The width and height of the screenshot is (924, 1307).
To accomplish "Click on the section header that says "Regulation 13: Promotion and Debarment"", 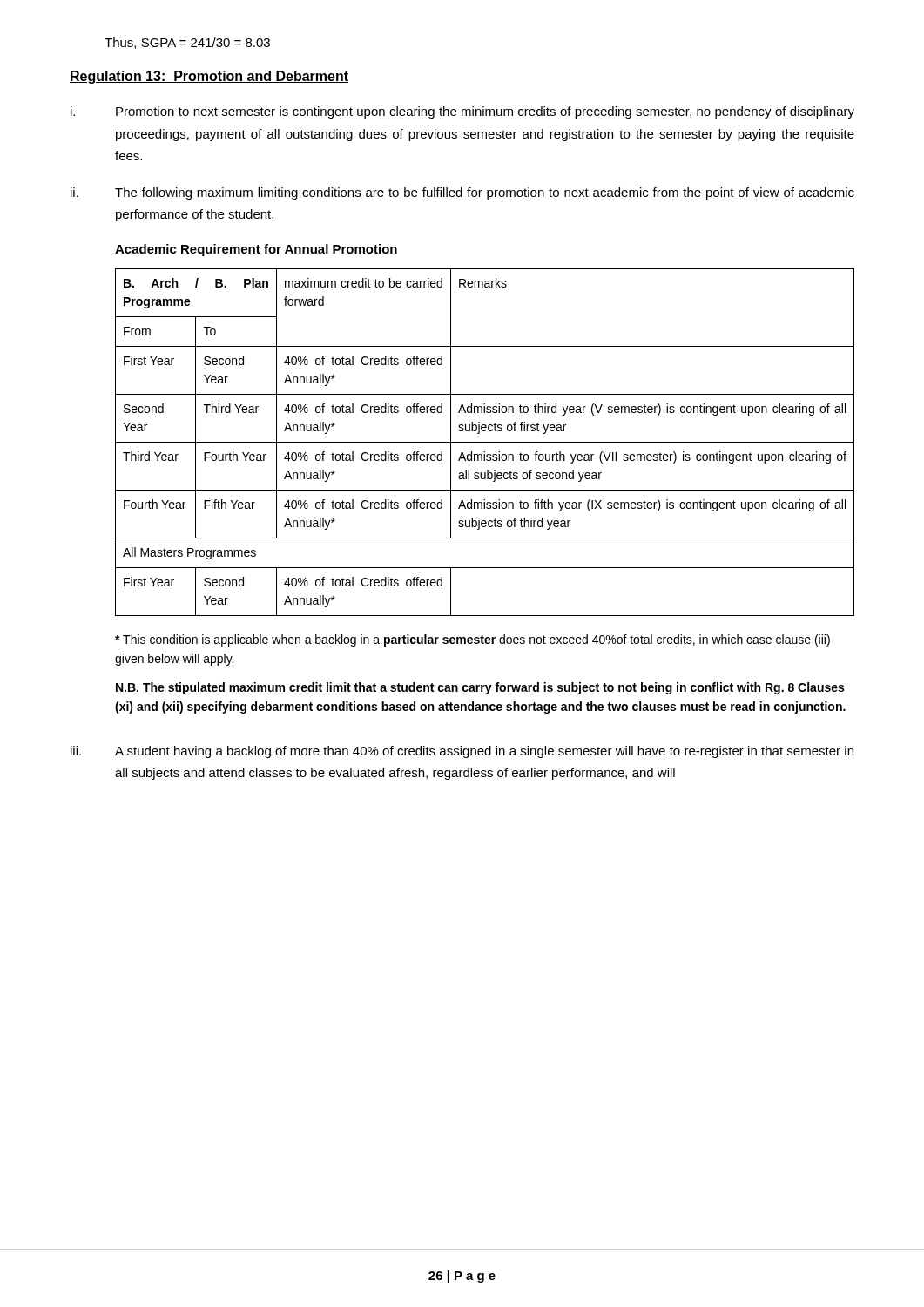I will tap(209, 76).
